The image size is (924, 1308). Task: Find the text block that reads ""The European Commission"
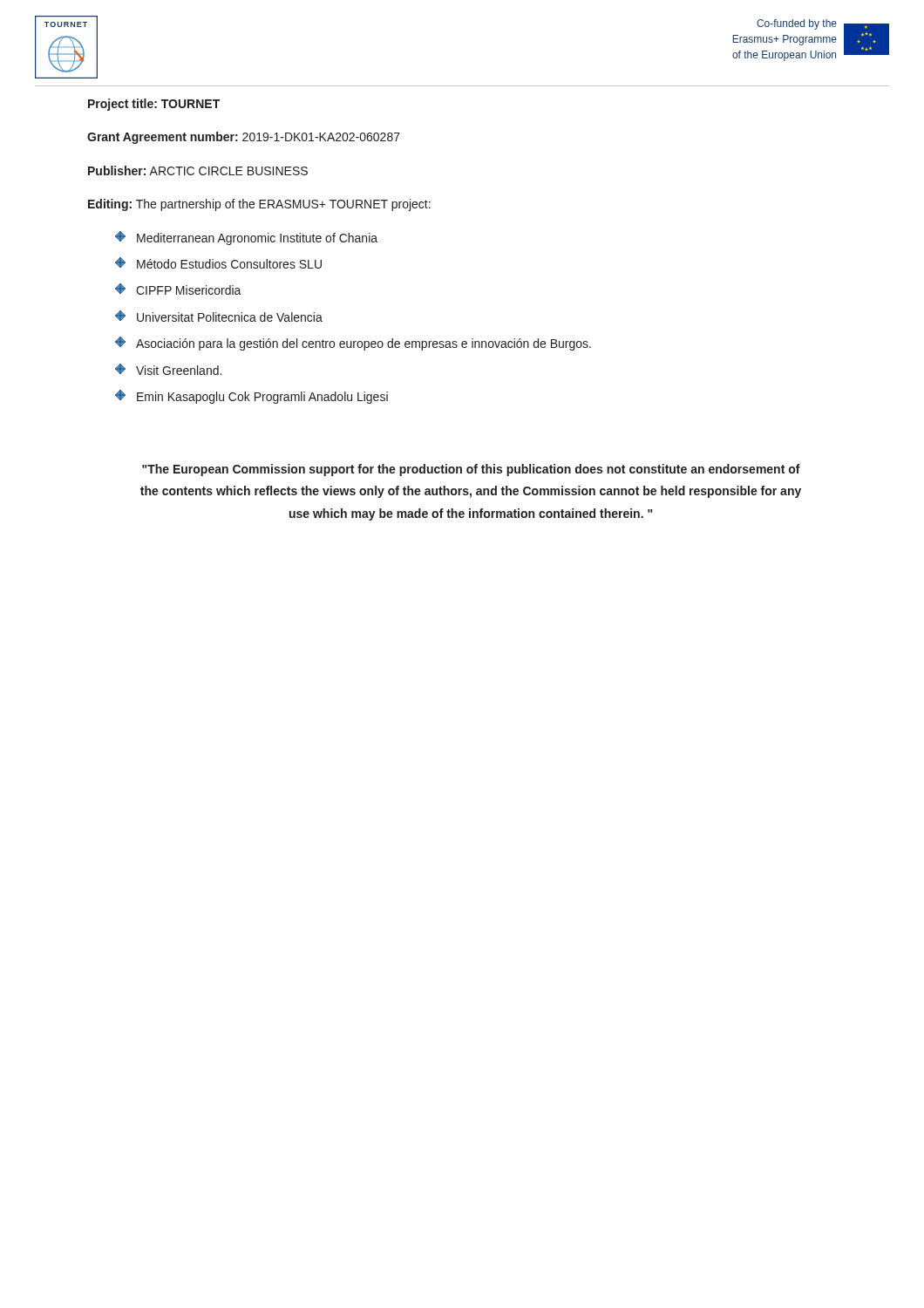coord(471,491)
